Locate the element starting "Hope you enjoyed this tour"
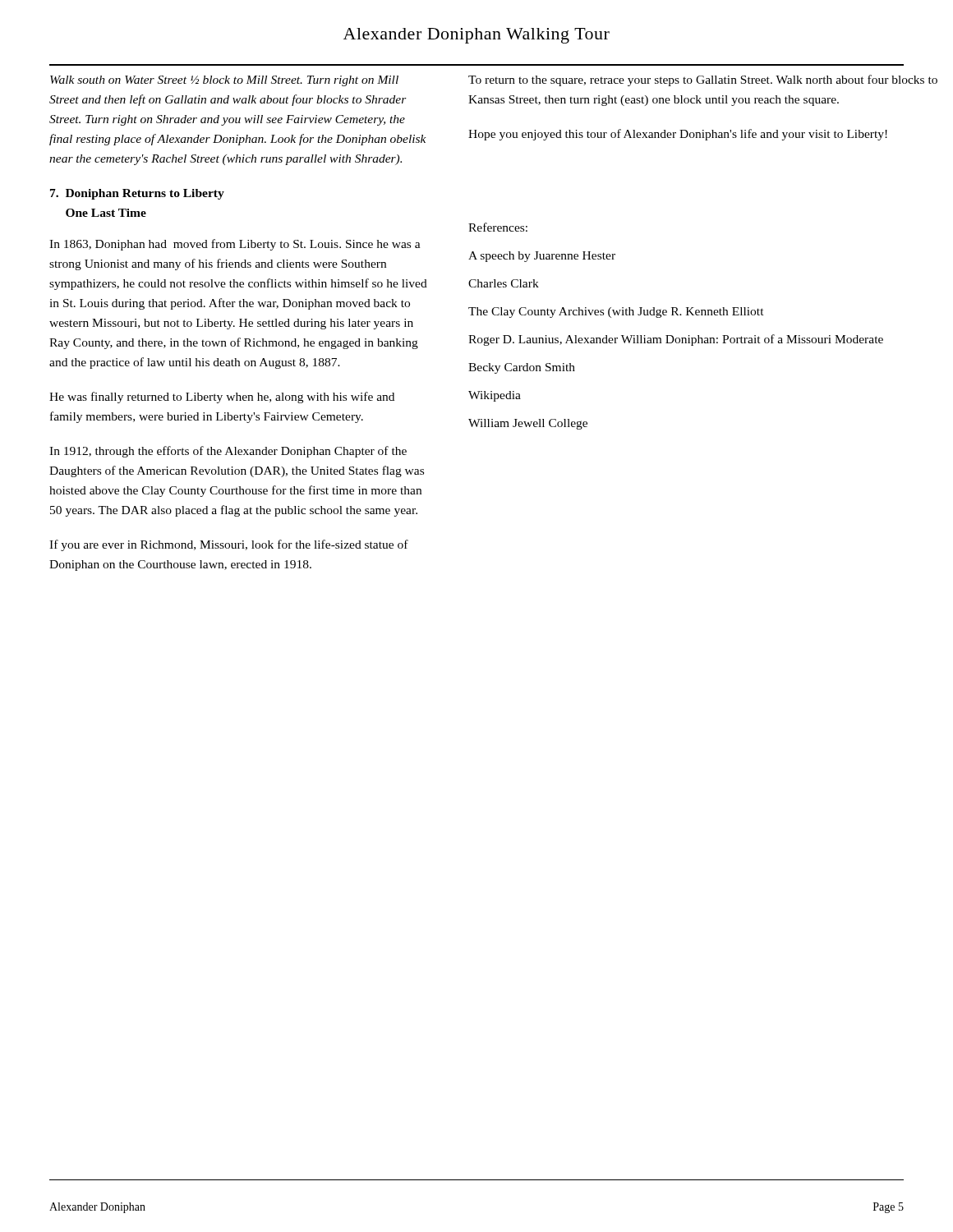The image size is (953, 1232). coord(678,133)
